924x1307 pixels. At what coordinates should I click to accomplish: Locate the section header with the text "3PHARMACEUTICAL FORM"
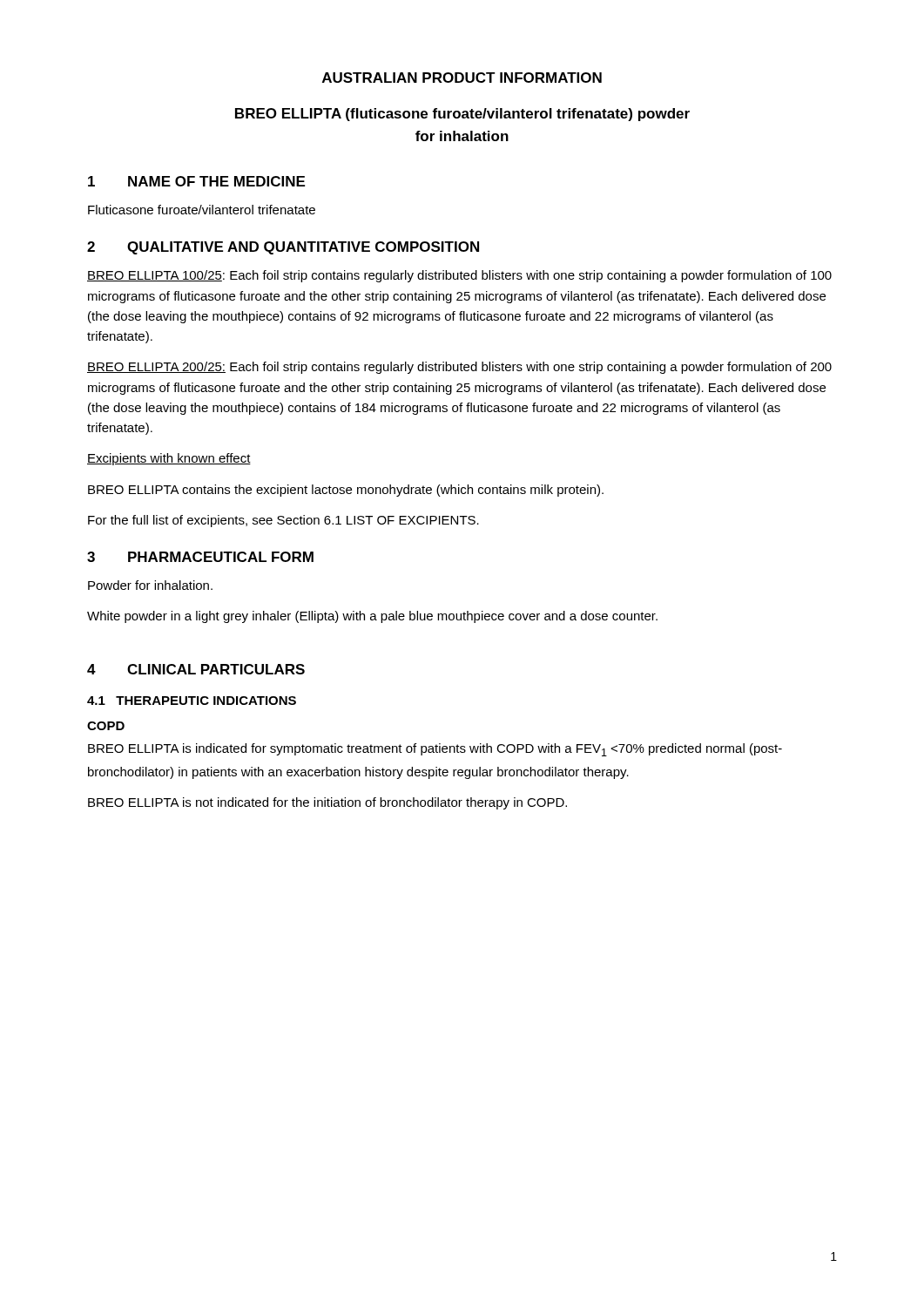201,558
